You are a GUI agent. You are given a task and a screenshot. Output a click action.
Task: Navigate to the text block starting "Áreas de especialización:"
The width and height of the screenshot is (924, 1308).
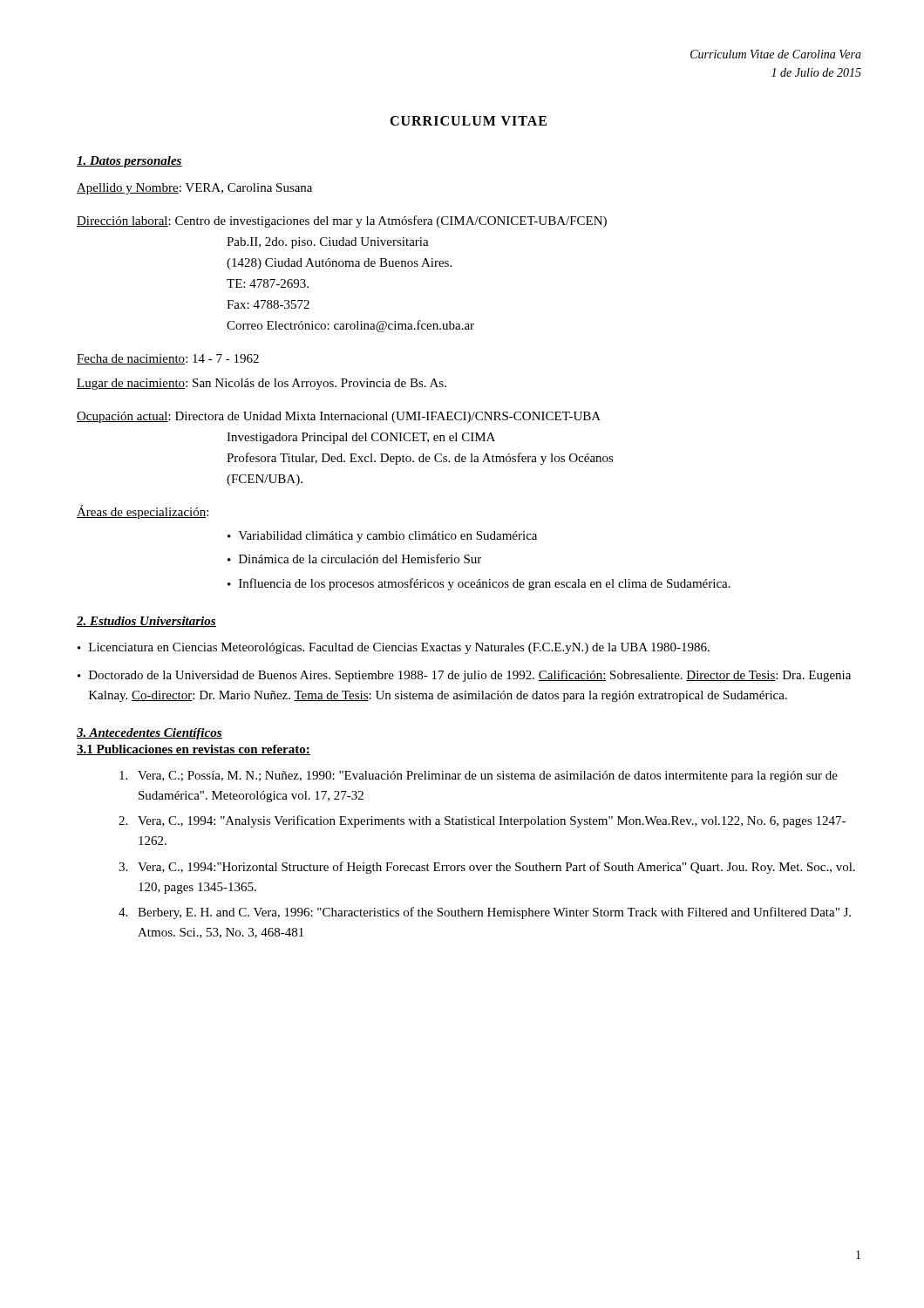143,512
